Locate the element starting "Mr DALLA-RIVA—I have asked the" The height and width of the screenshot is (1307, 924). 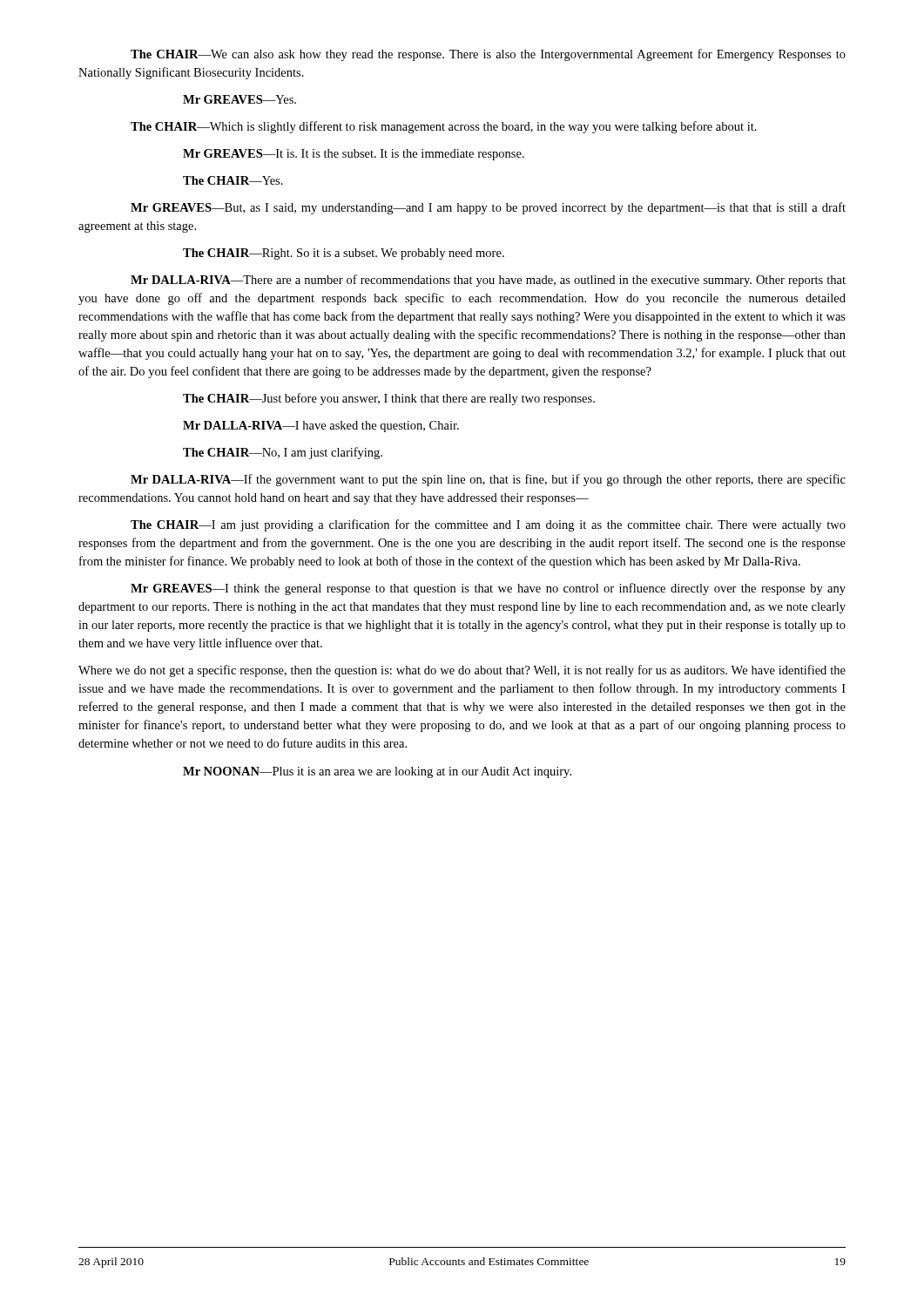(321, 425)
